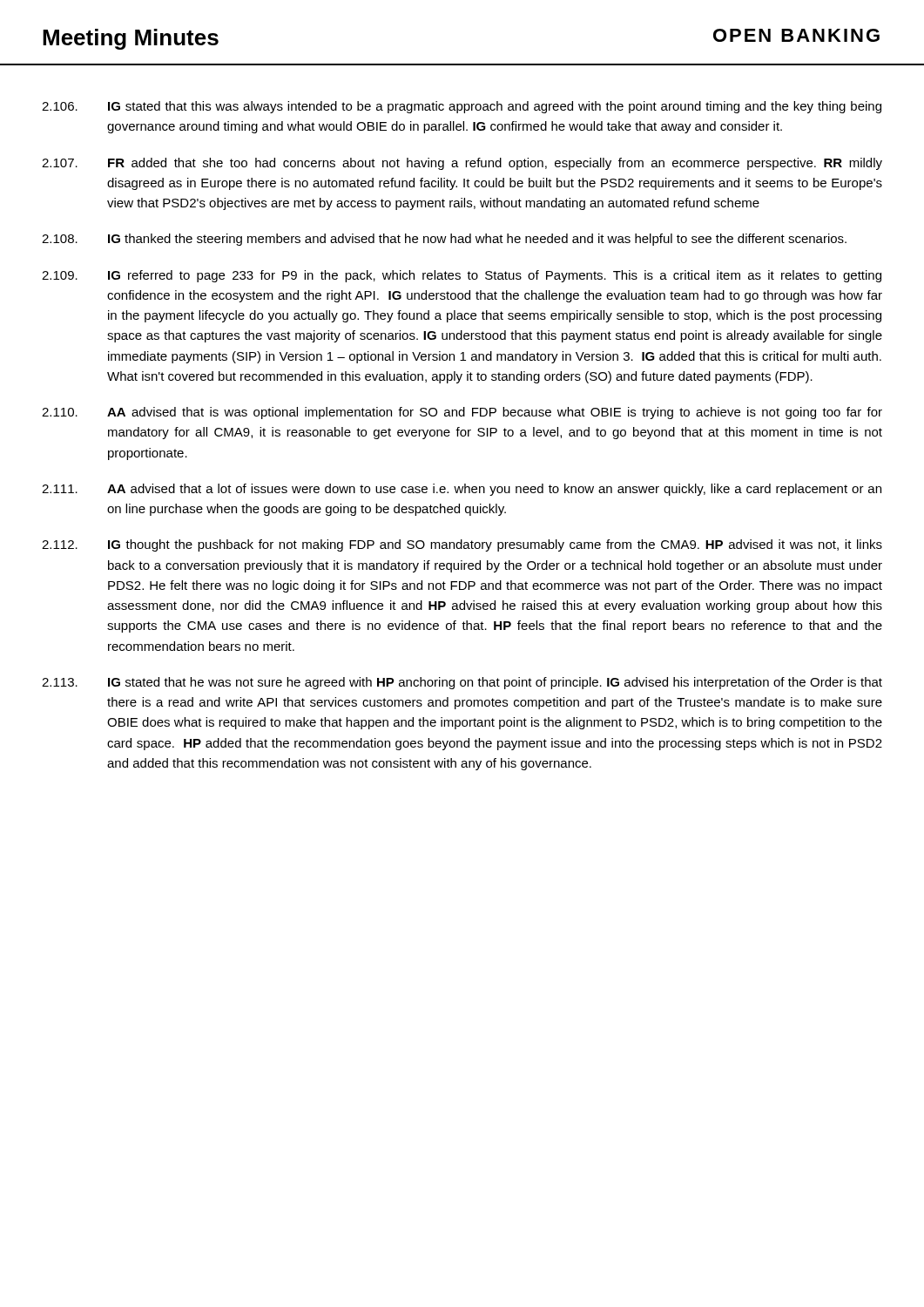Find the block on this page that starts "2.110. AA advised that is"

coord(462,432)
